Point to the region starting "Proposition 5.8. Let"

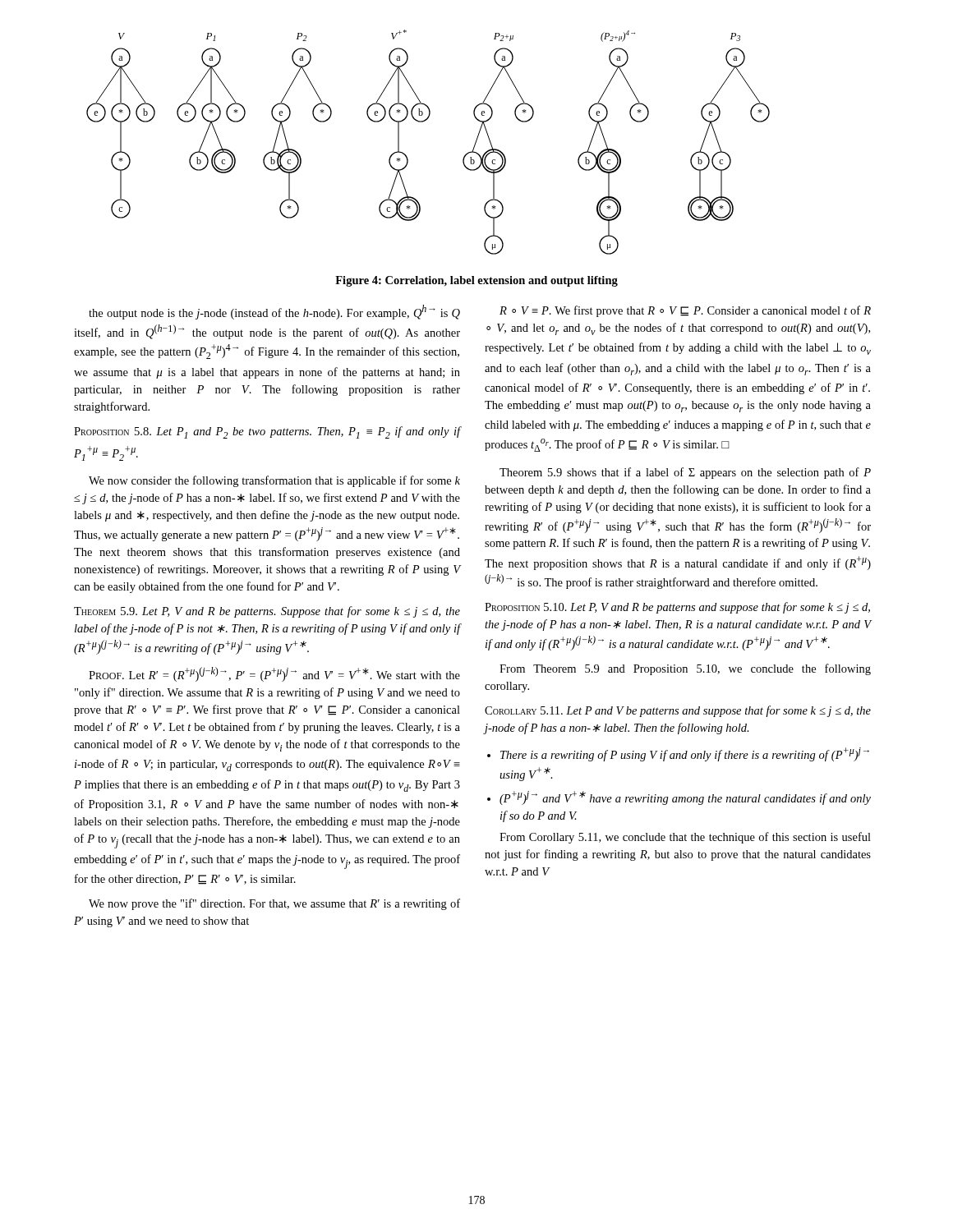point(267,444)
